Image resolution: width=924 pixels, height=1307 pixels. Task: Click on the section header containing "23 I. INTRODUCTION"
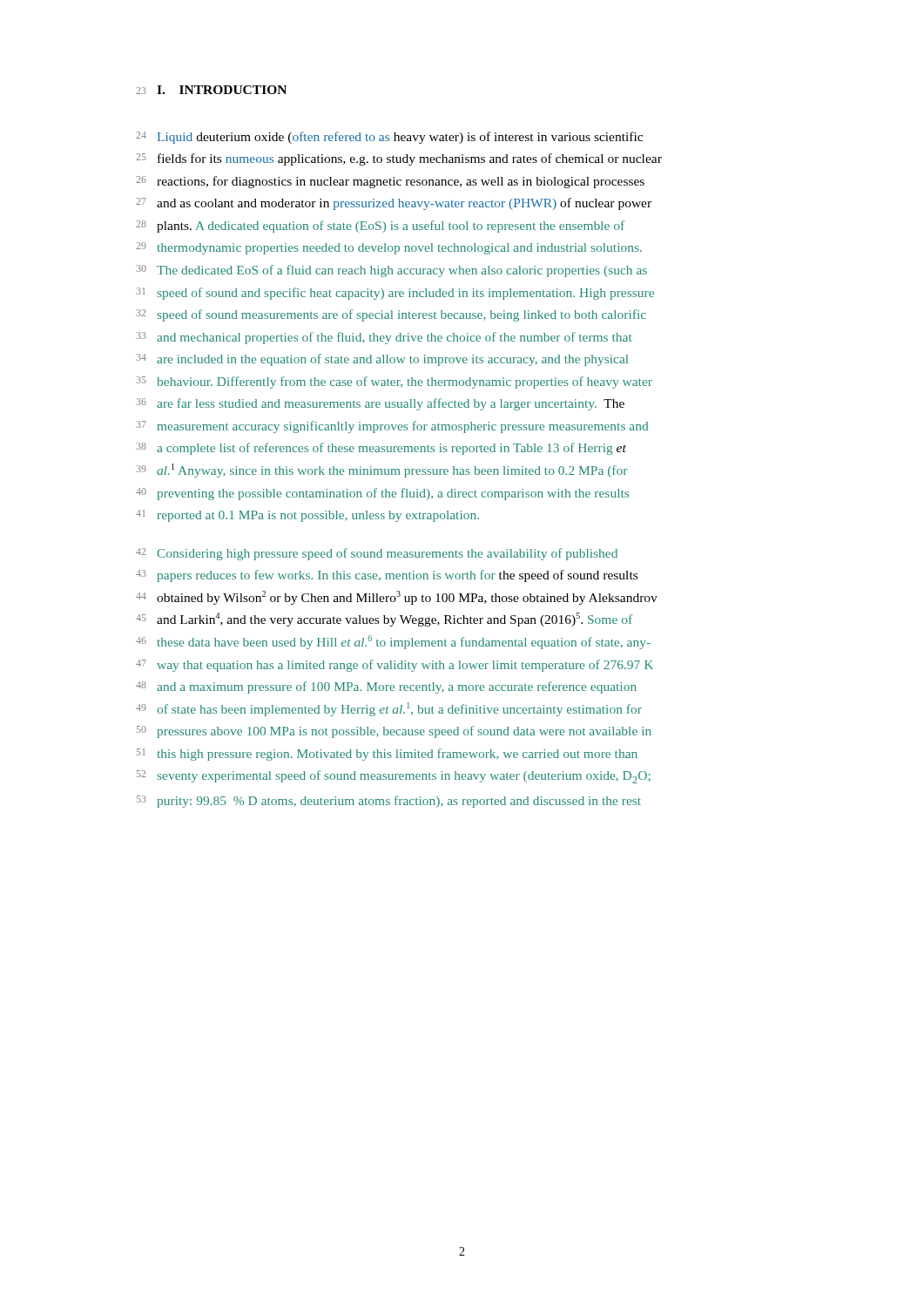click(211, 90)
